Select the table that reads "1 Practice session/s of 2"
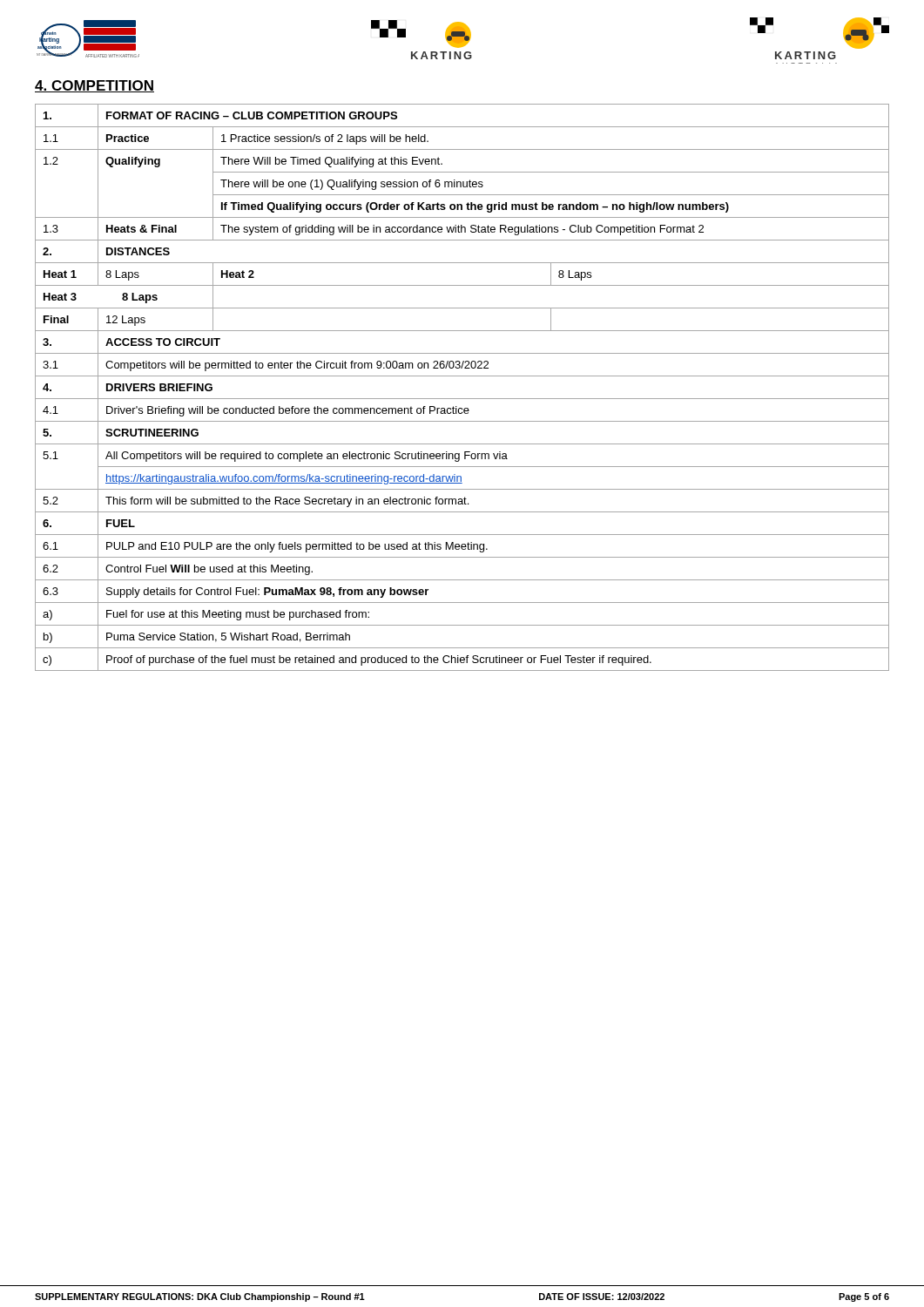Viewport: 924px width, 1307px height. tap(462, 387)
